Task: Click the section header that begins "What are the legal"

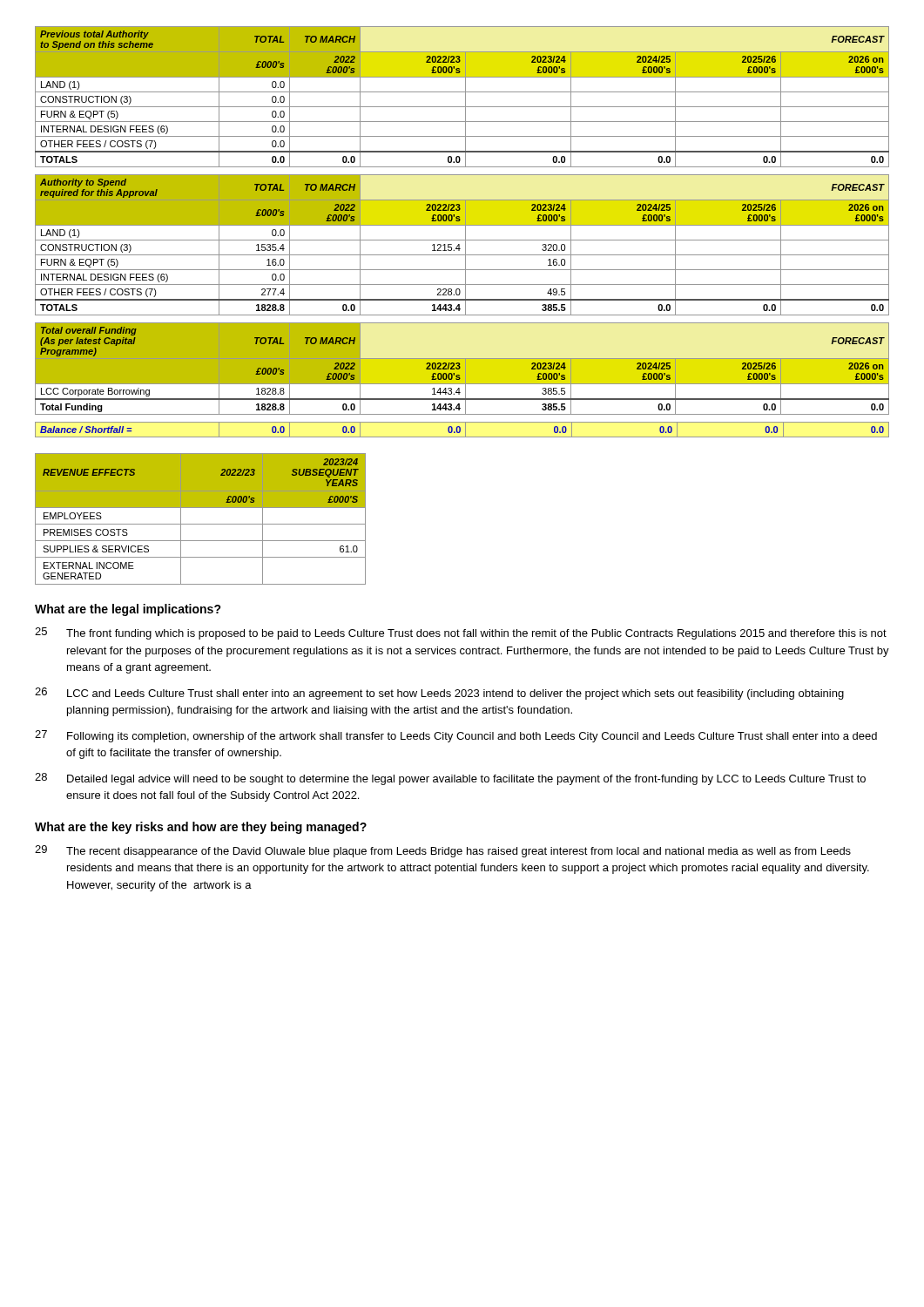Action: [x=128, y=609]
